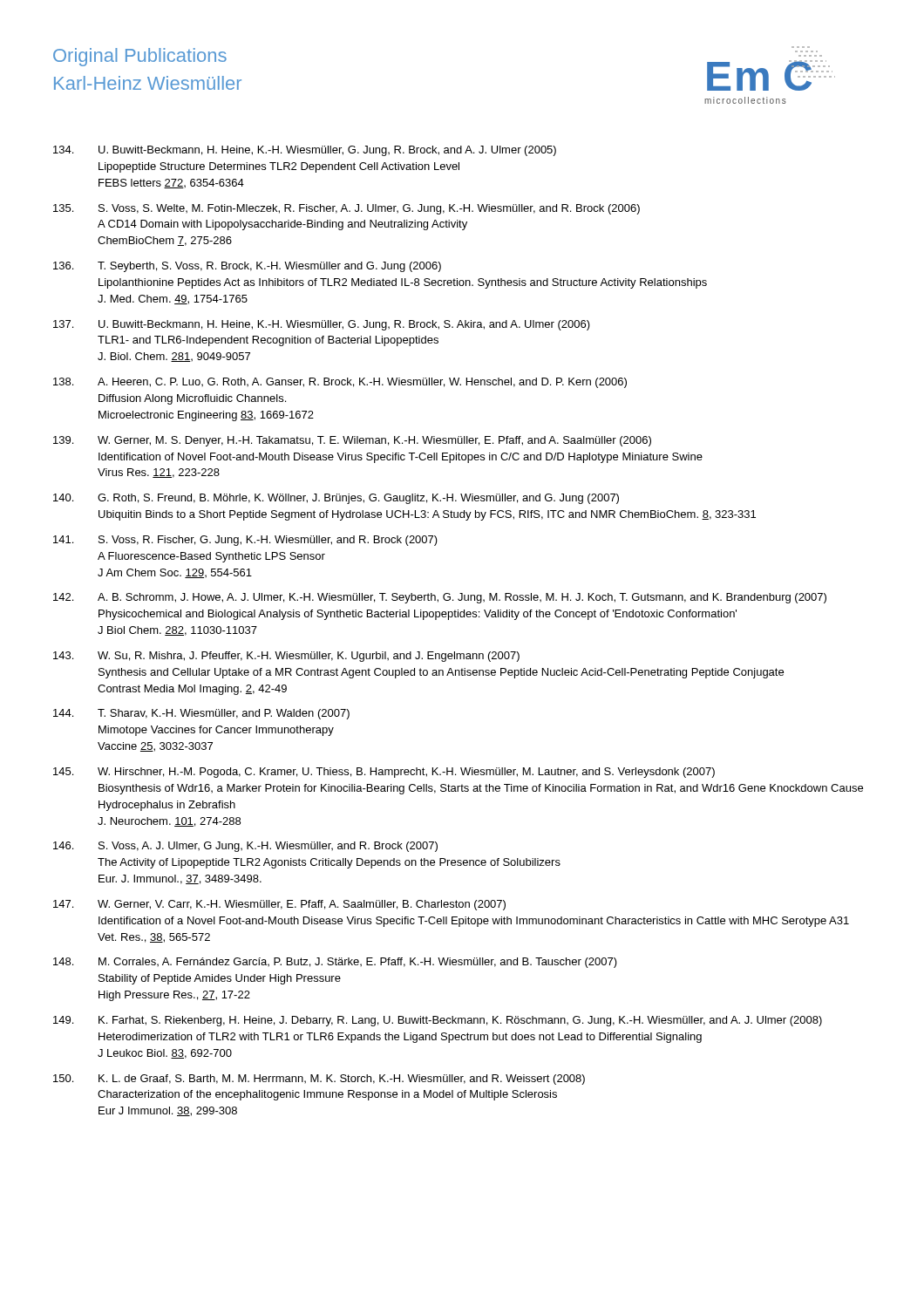Image resolution: width=924 pixels, height=1308 pixels.
Task: Click on the list item that says "138. A. Heeren, C. P. Luo, G. Roth,"
Action: pyautogui.click(x=340, y=383)
